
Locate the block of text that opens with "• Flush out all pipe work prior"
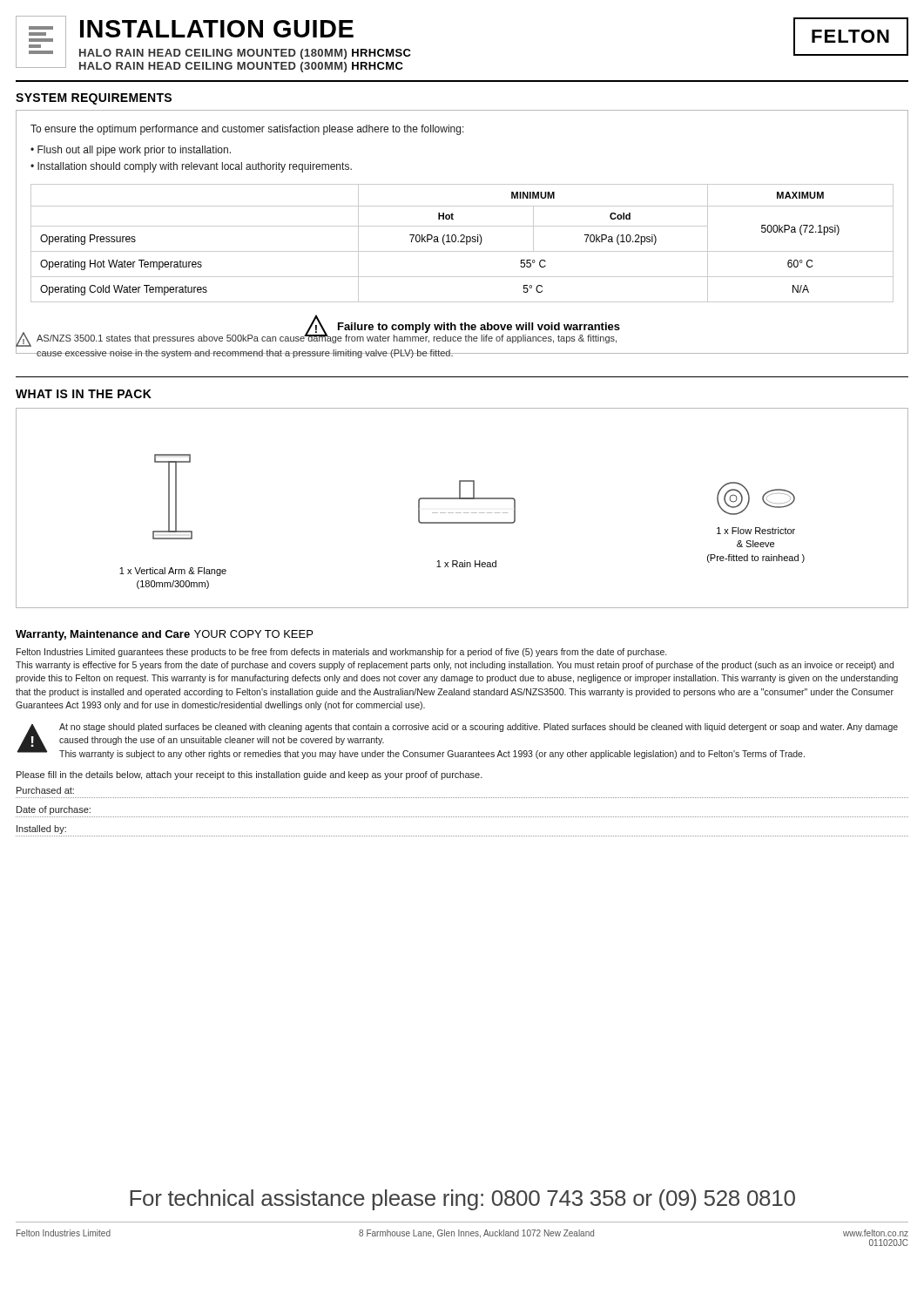click(131, 150)
